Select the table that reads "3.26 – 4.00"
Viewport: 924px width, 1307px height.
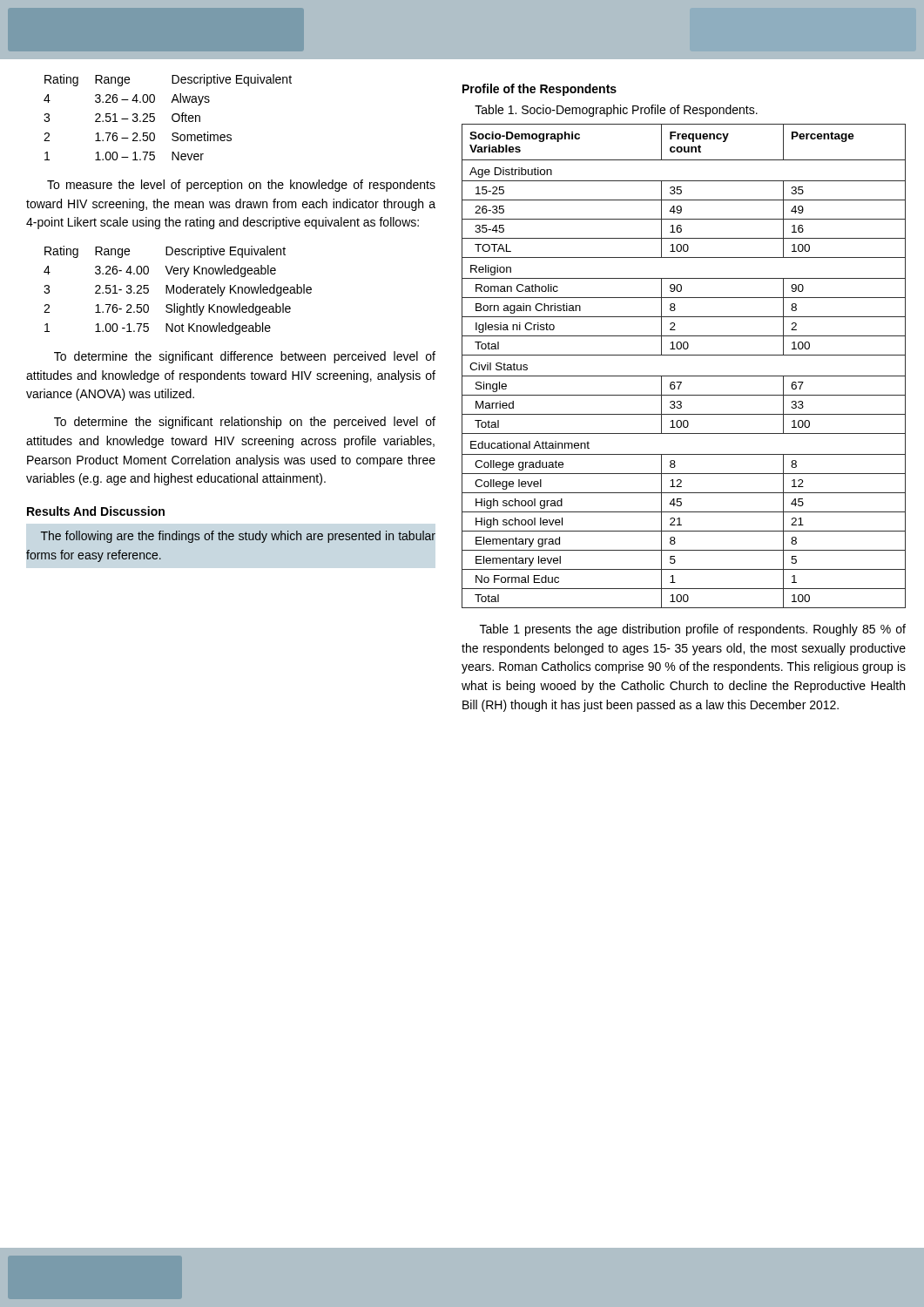(x=231, y=118)
